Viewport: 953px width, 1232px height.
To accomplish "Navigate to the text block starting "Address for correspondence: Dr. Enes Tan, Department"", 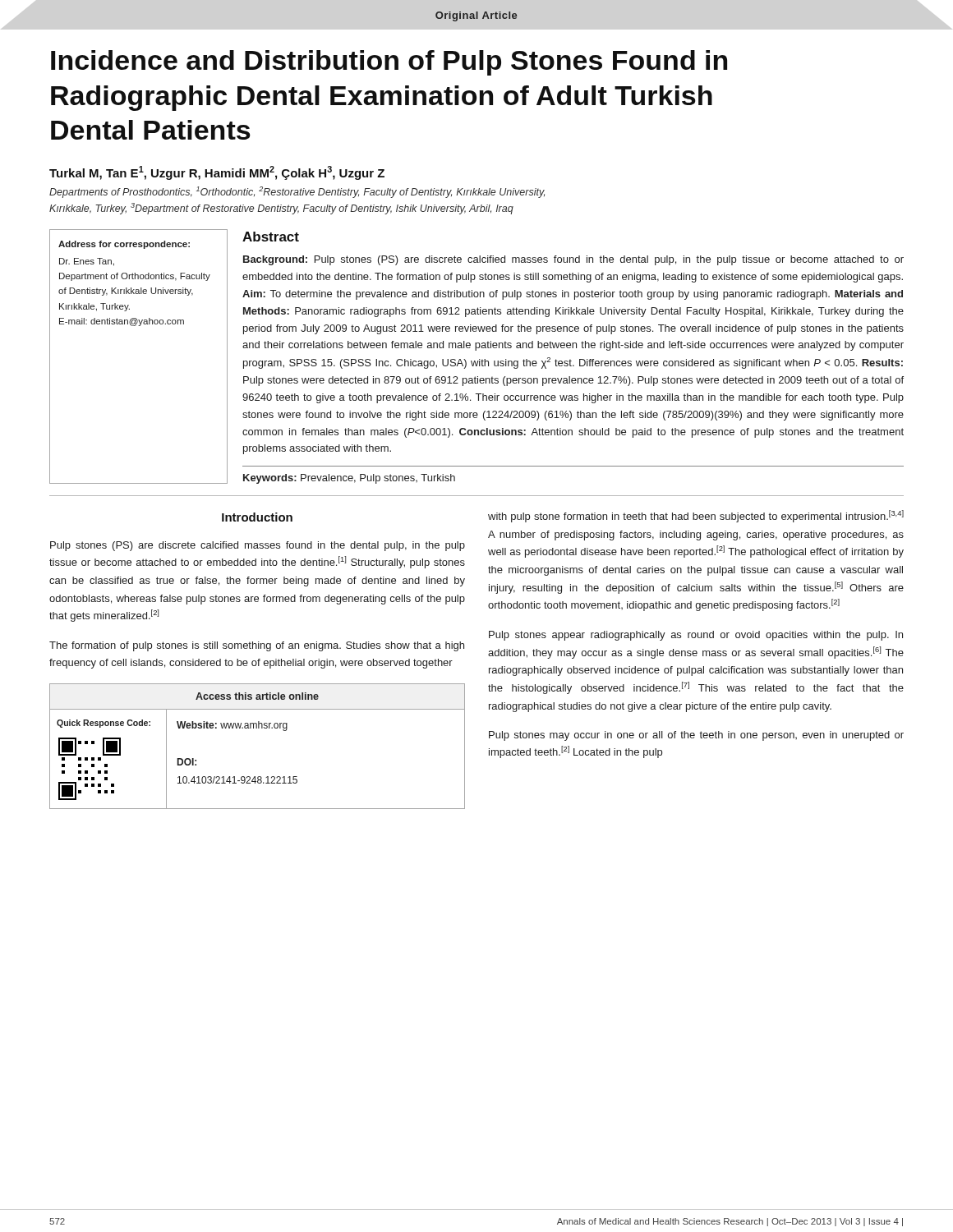I will pyautogui.click(x=138, y=282).
